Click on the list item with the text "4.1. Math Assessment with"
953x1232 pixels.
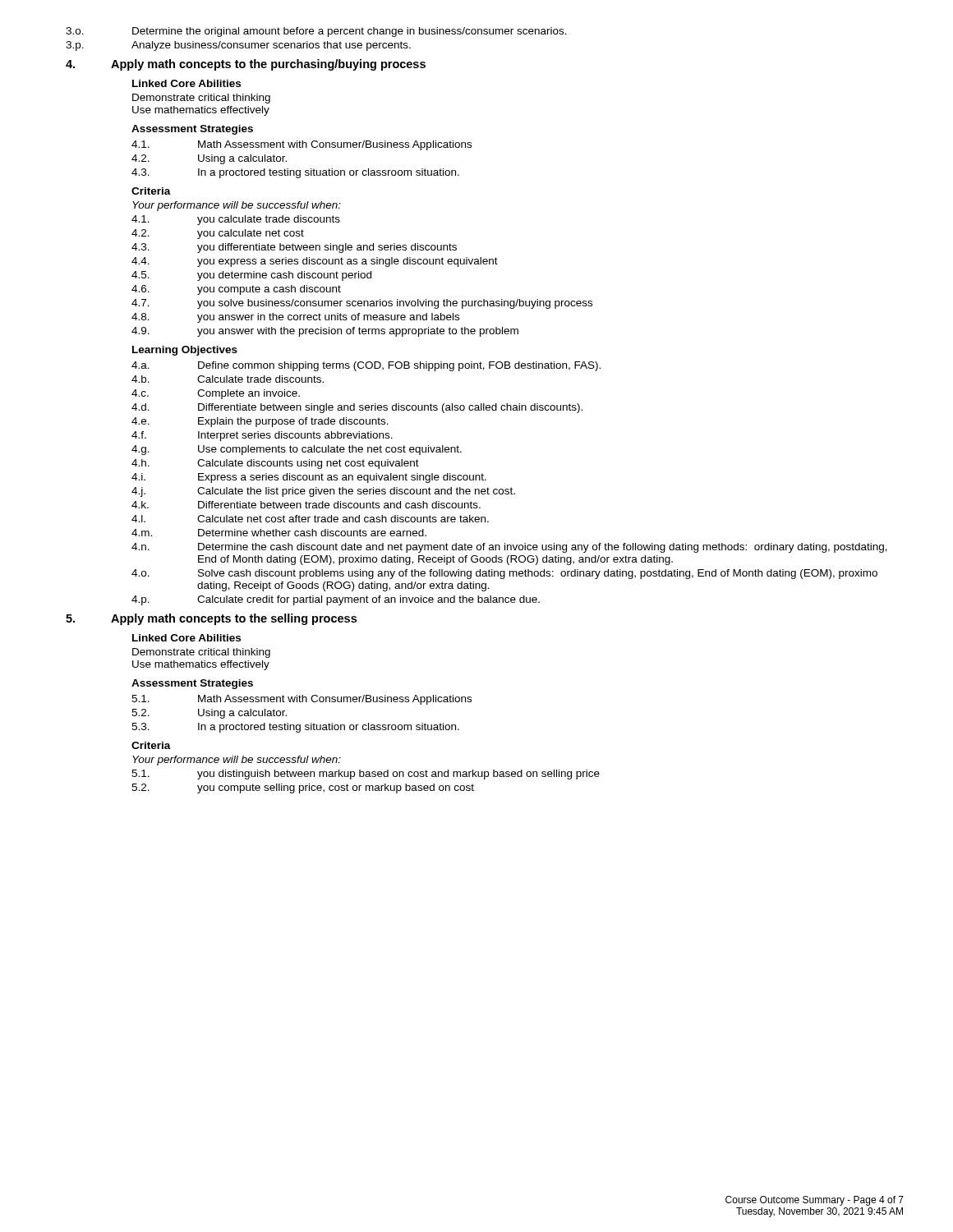(x=302, y=145)
